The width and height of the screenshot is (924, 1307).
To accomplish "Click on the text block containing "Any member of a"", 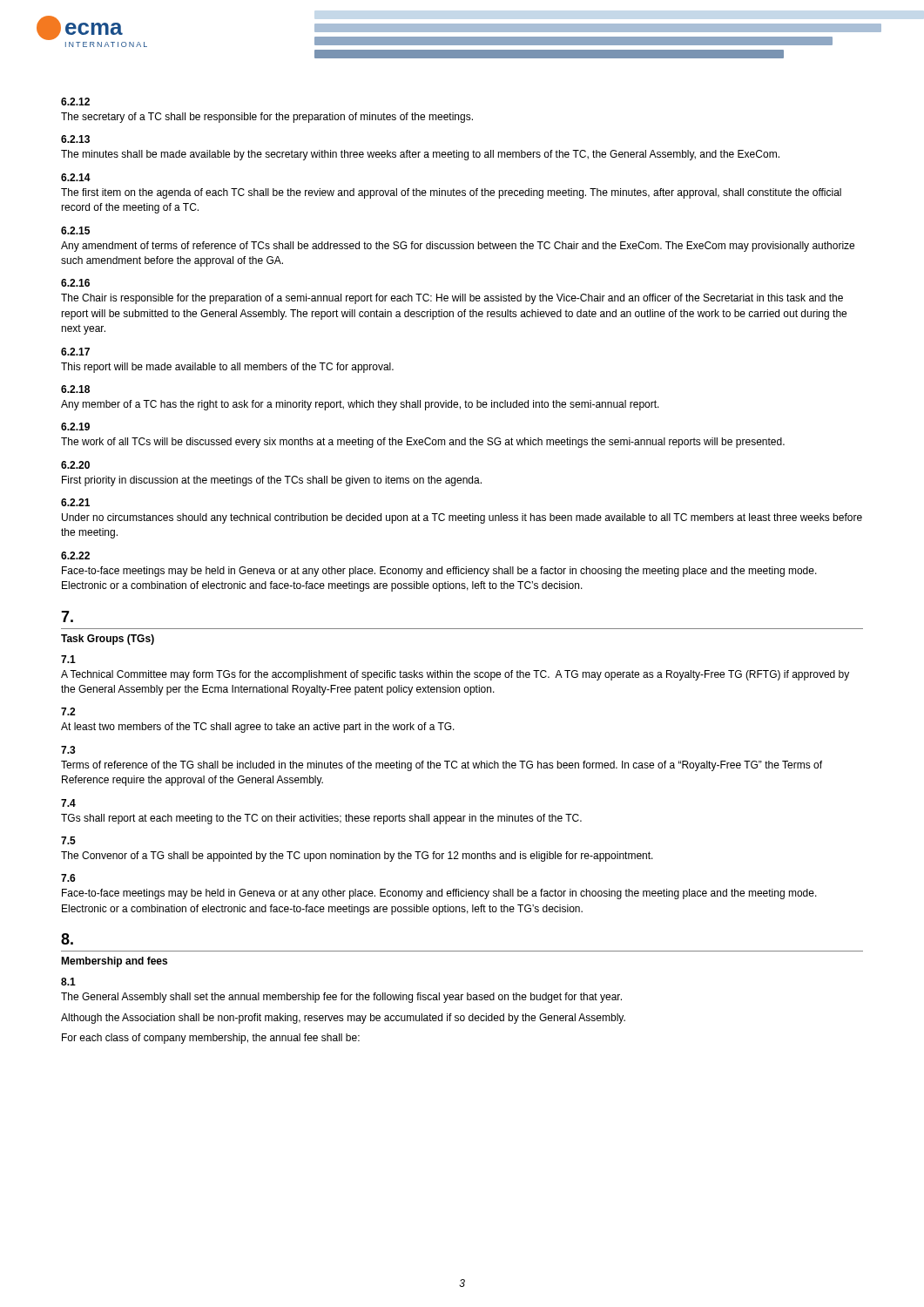I will click(360, 404).
